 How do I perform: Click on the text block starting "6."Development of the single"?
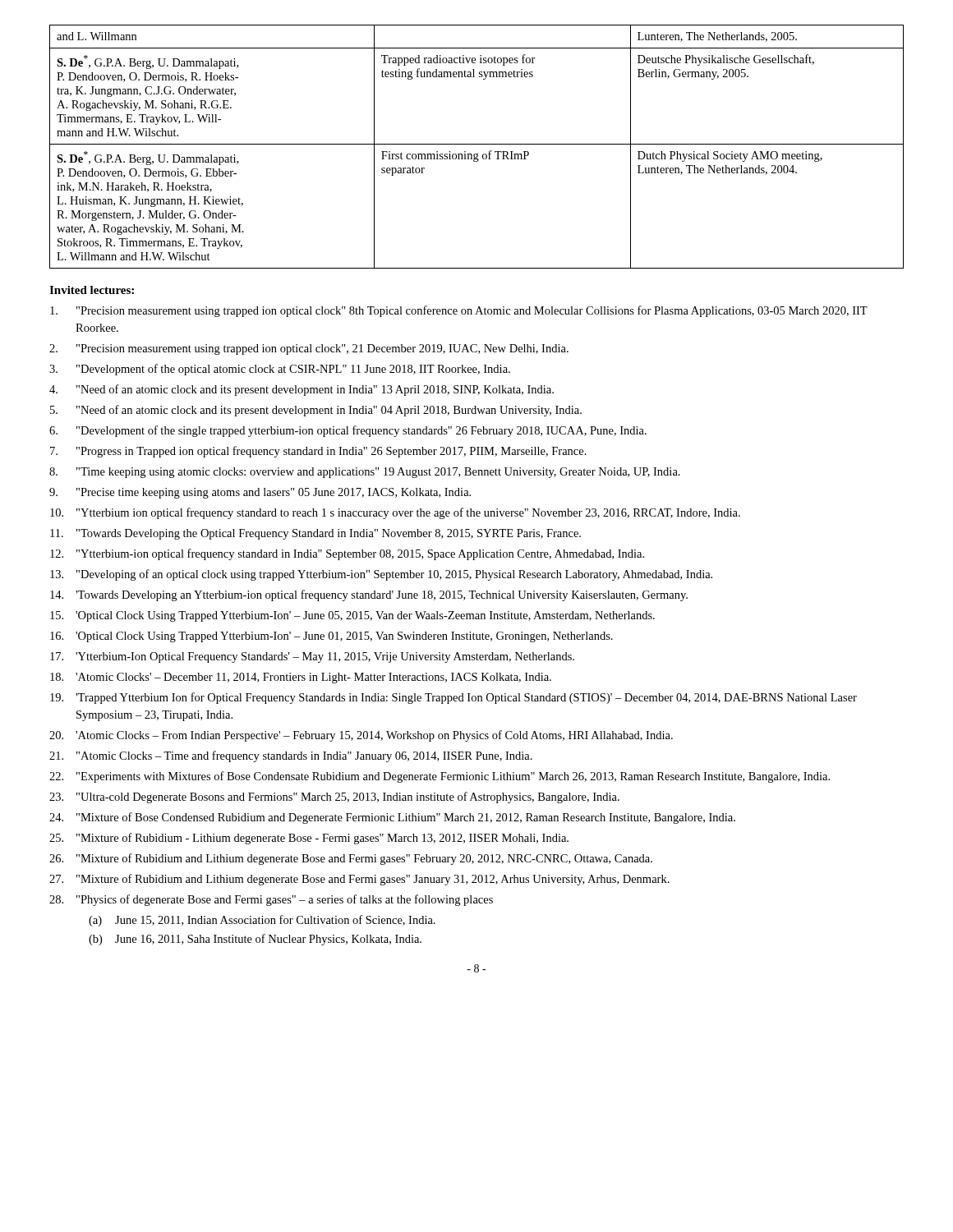[476, 431]
